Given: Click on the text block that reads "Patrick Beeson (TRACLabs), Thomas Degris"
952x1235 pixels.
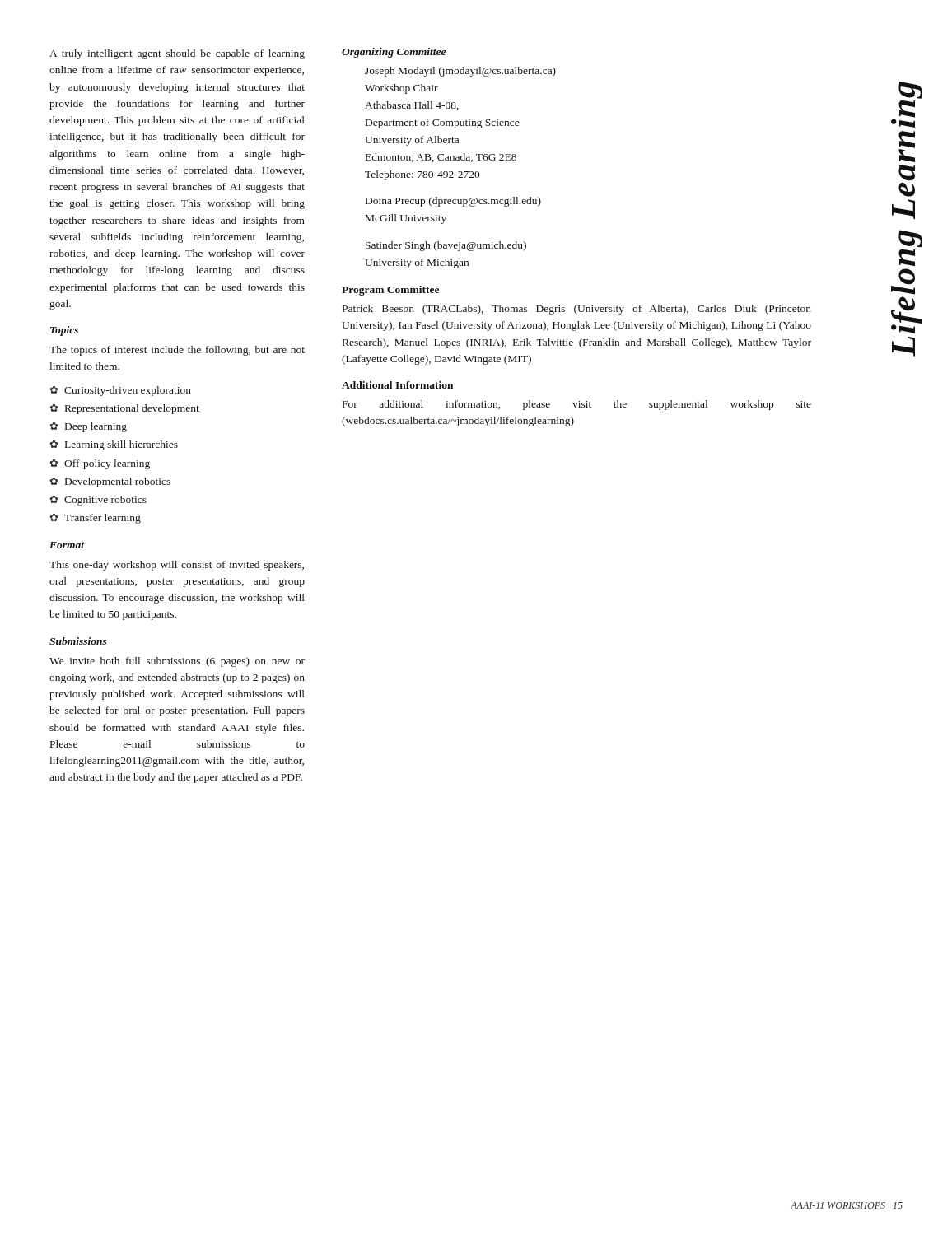Looking at the screenshot, I should (x=576, y=334).
